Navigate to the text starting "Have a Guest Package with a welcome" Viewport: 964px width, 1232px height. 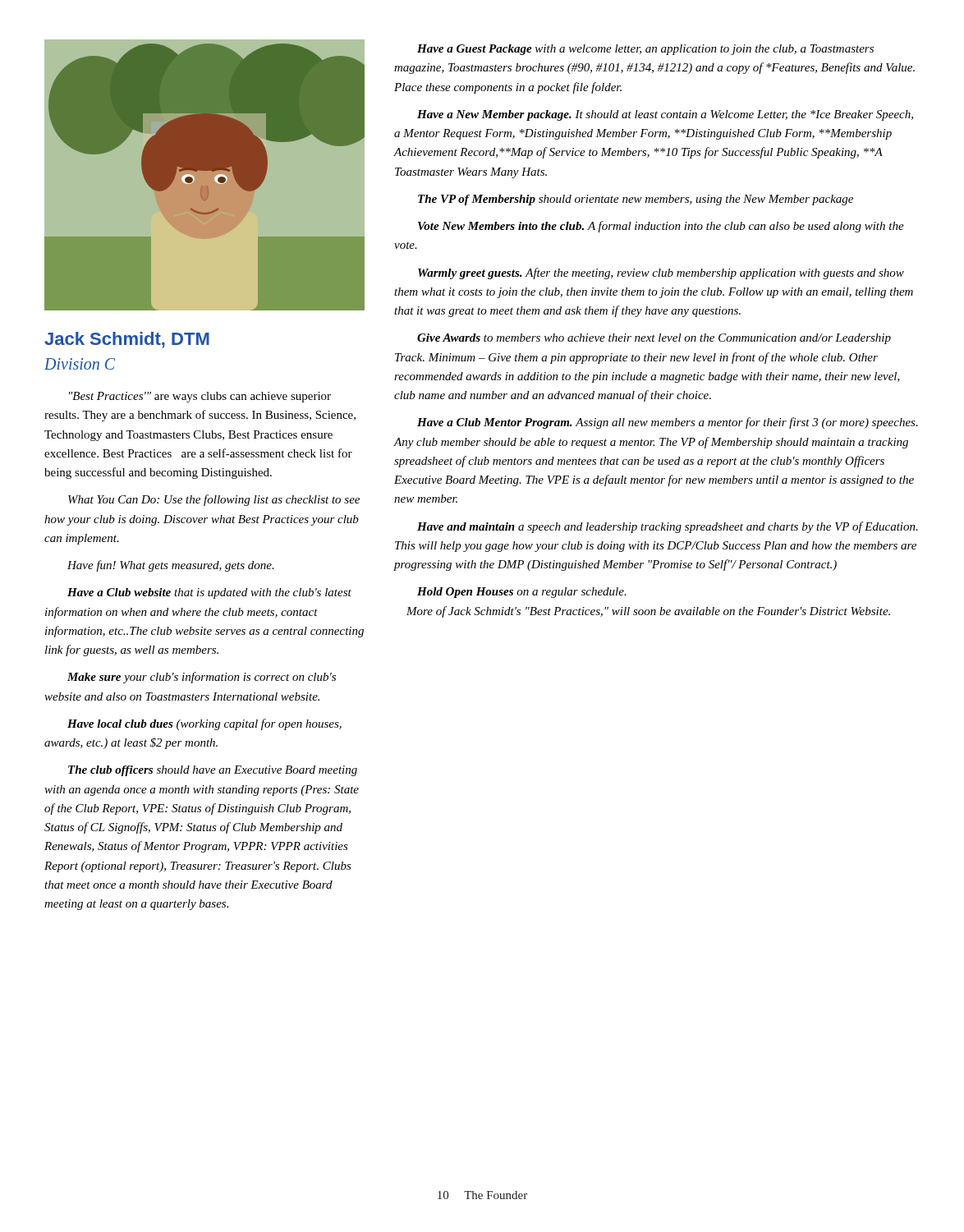pyautogui.click(x=655, y=68)
